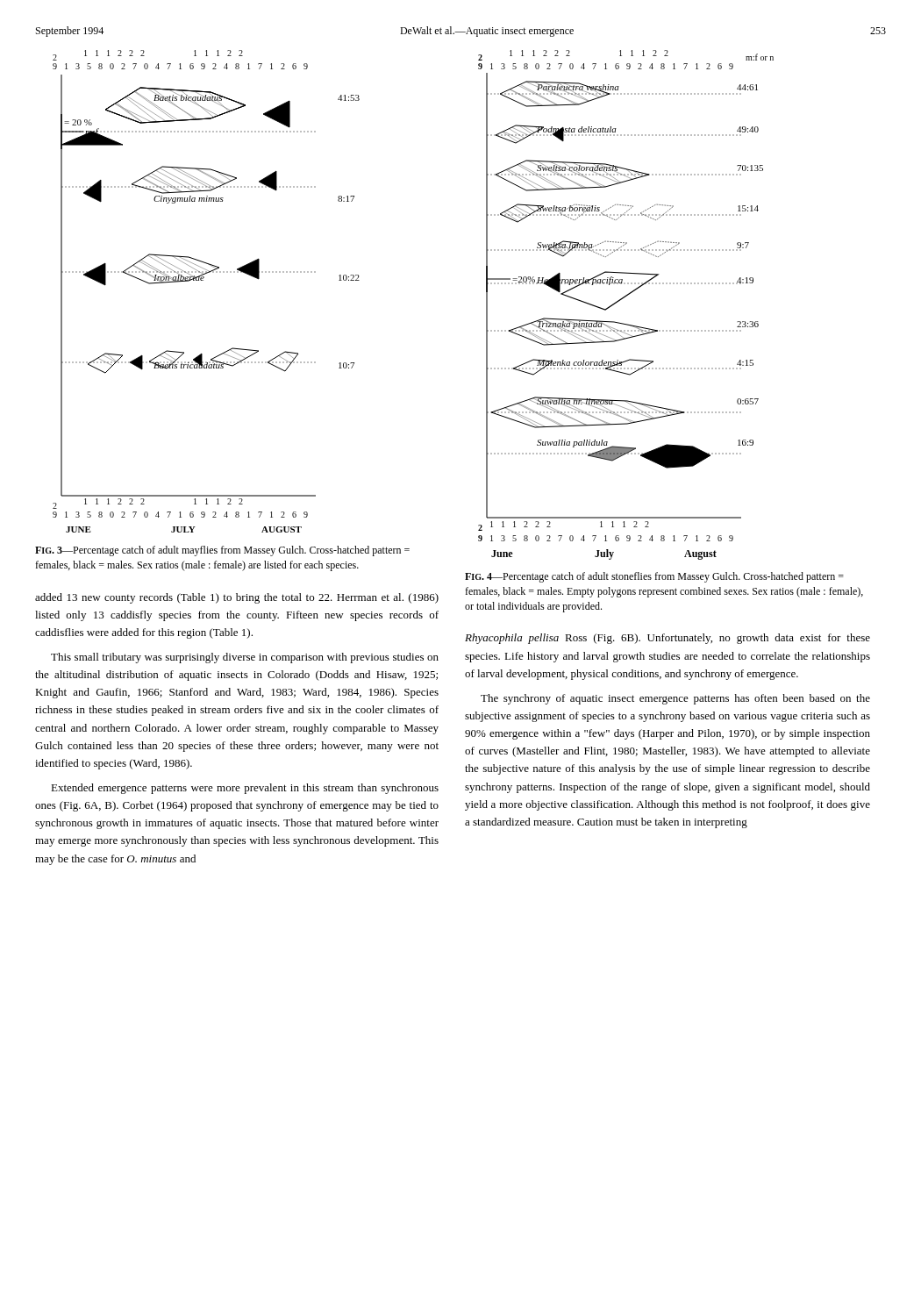Image resolution: width=921 pixels, height=1316 pixels.
Task: Find the element starting "Rhyacophila pellisa Ross (Fig."
Action: coord(668,656)
